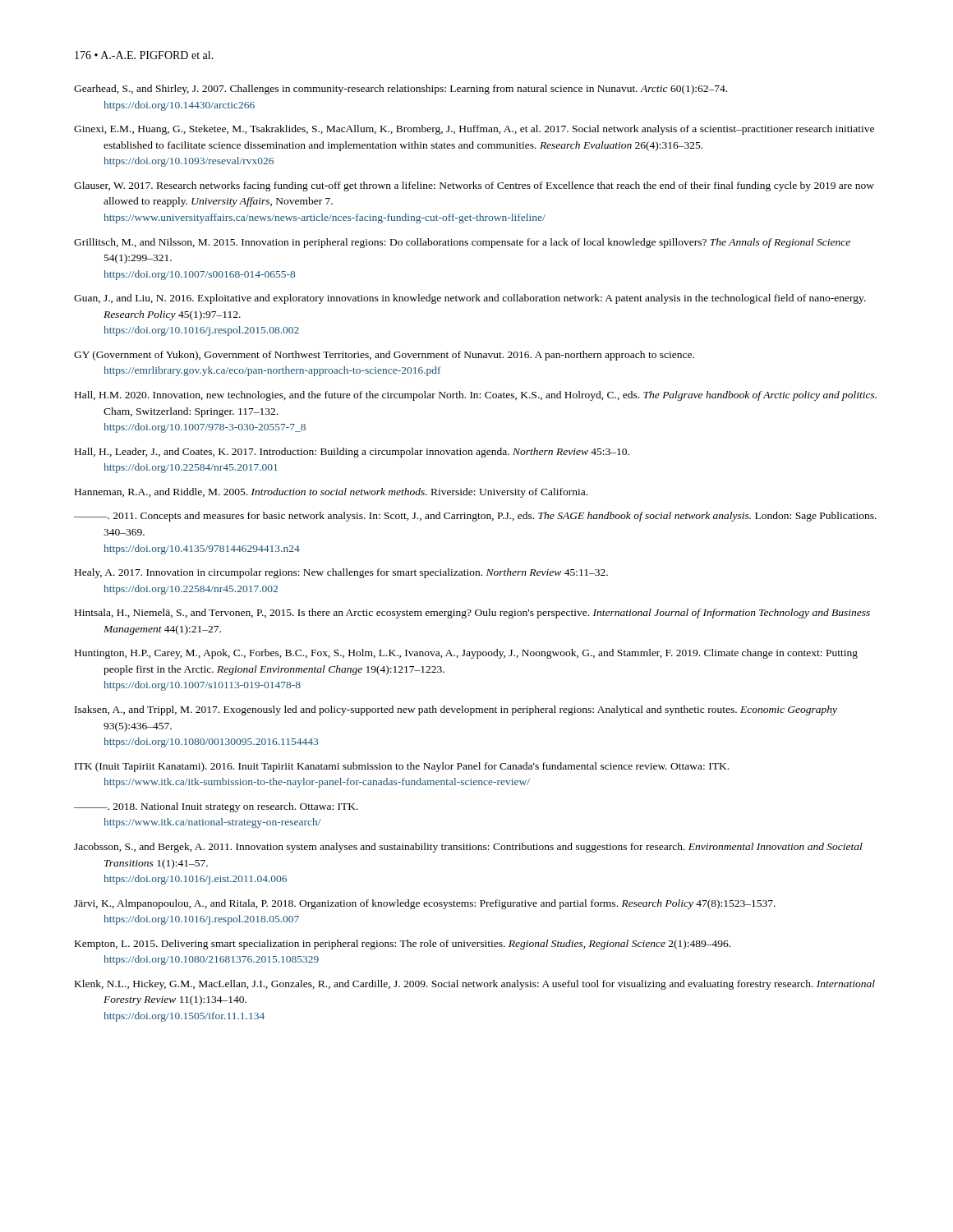Image resolution: width=953 pixels, height=1232 pixels.
Task: Select the text block starting "Glauser, W. 2017. Research networks facing"
Action: [x=474, y=186]
